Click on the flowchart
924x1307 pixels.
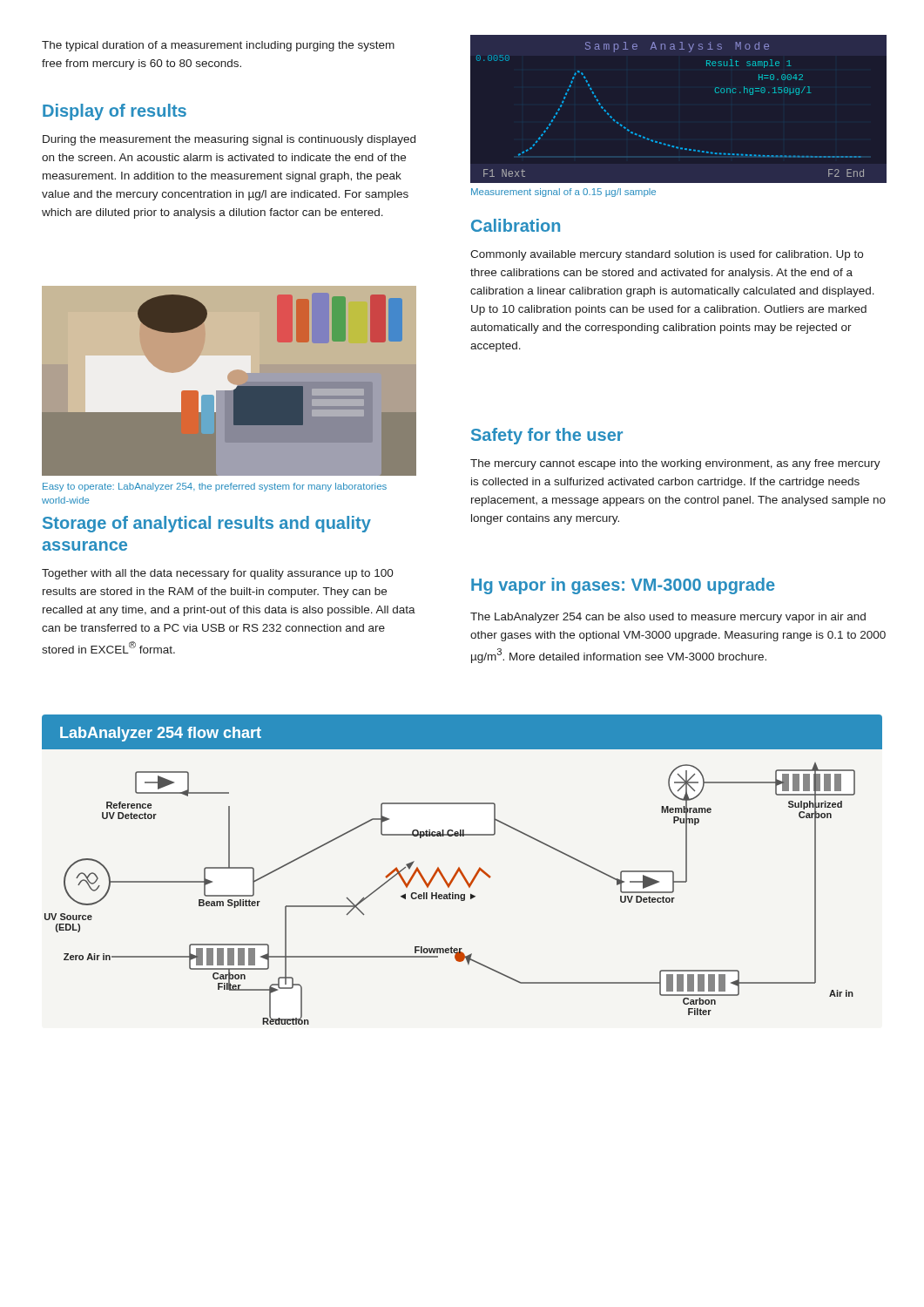point(462,871)
